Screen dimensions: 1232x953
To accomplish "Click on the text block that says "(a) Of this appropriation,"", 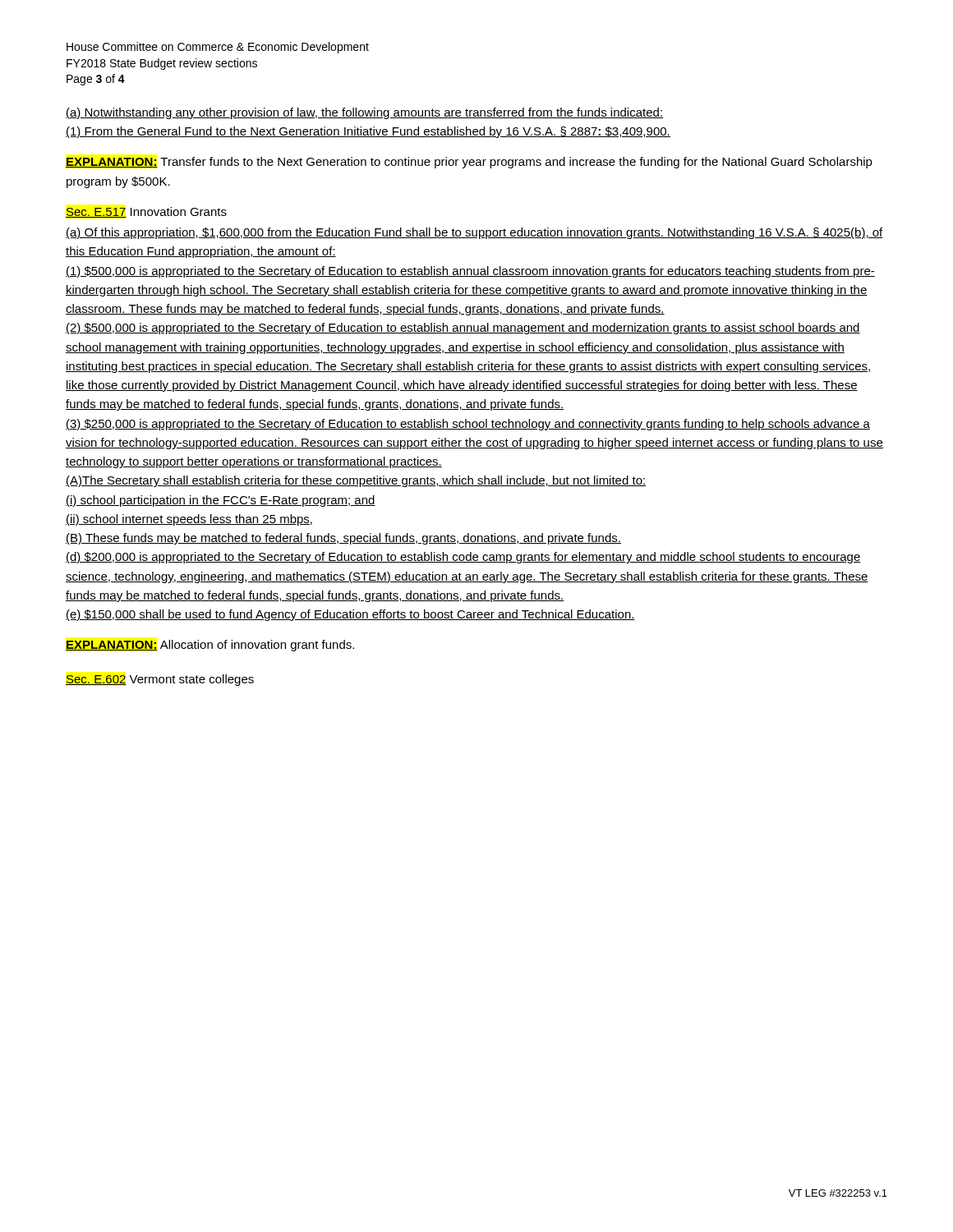I will pos(476,423).
